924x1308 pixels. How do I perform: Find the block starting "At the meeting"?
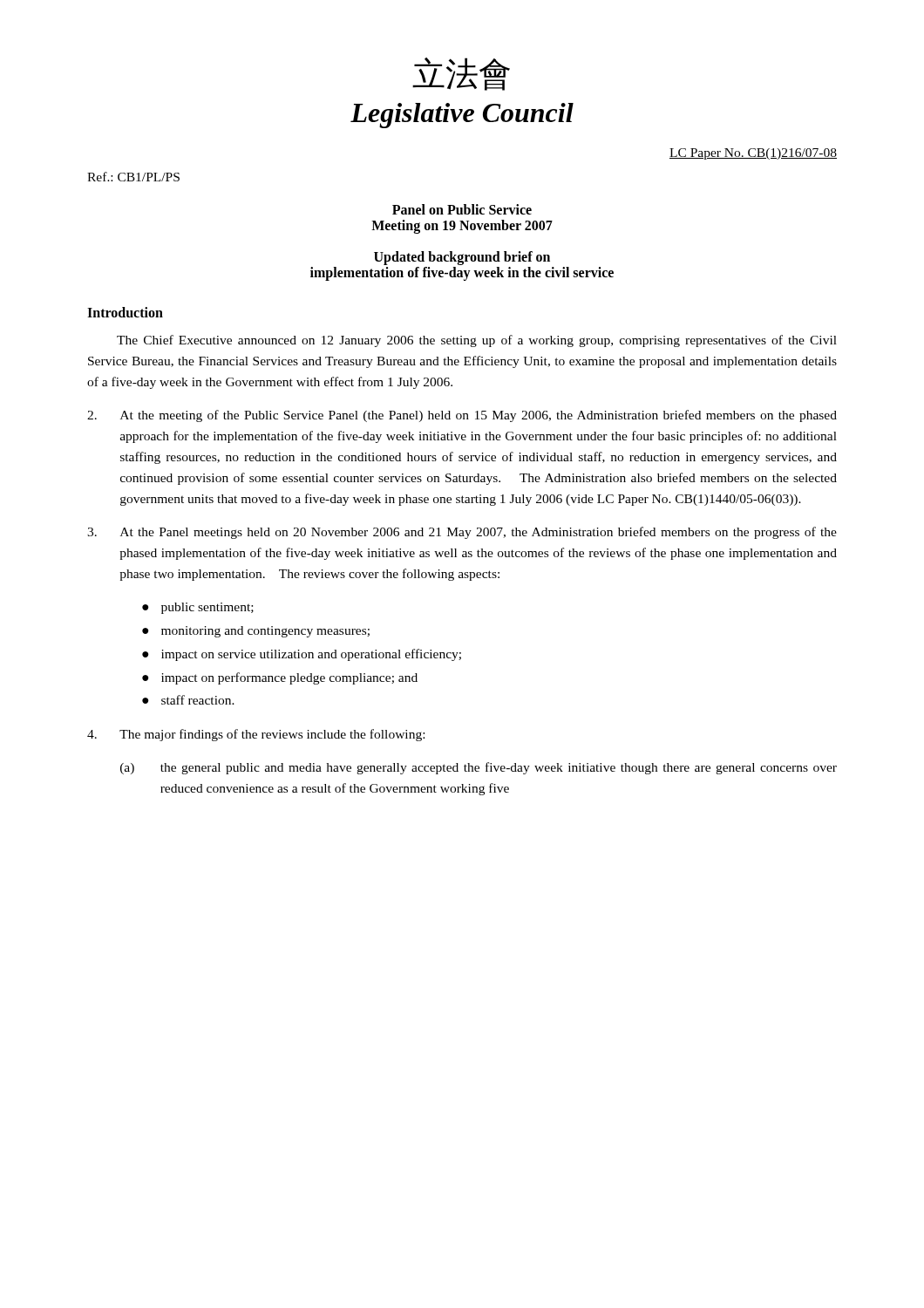tap(462, 457)
